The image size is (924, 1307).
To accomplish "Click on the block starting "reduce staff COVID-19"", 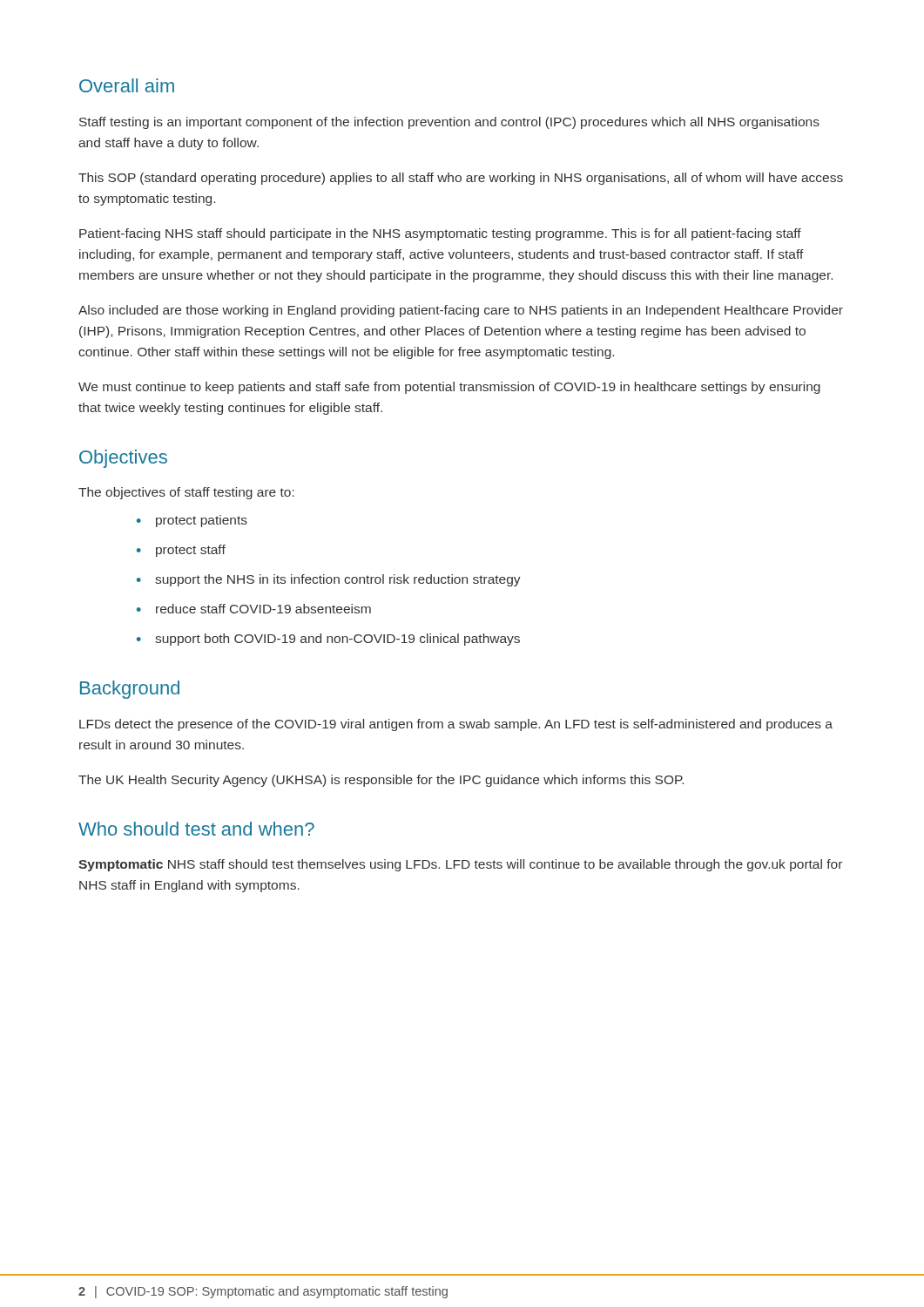I will [254, 609].
